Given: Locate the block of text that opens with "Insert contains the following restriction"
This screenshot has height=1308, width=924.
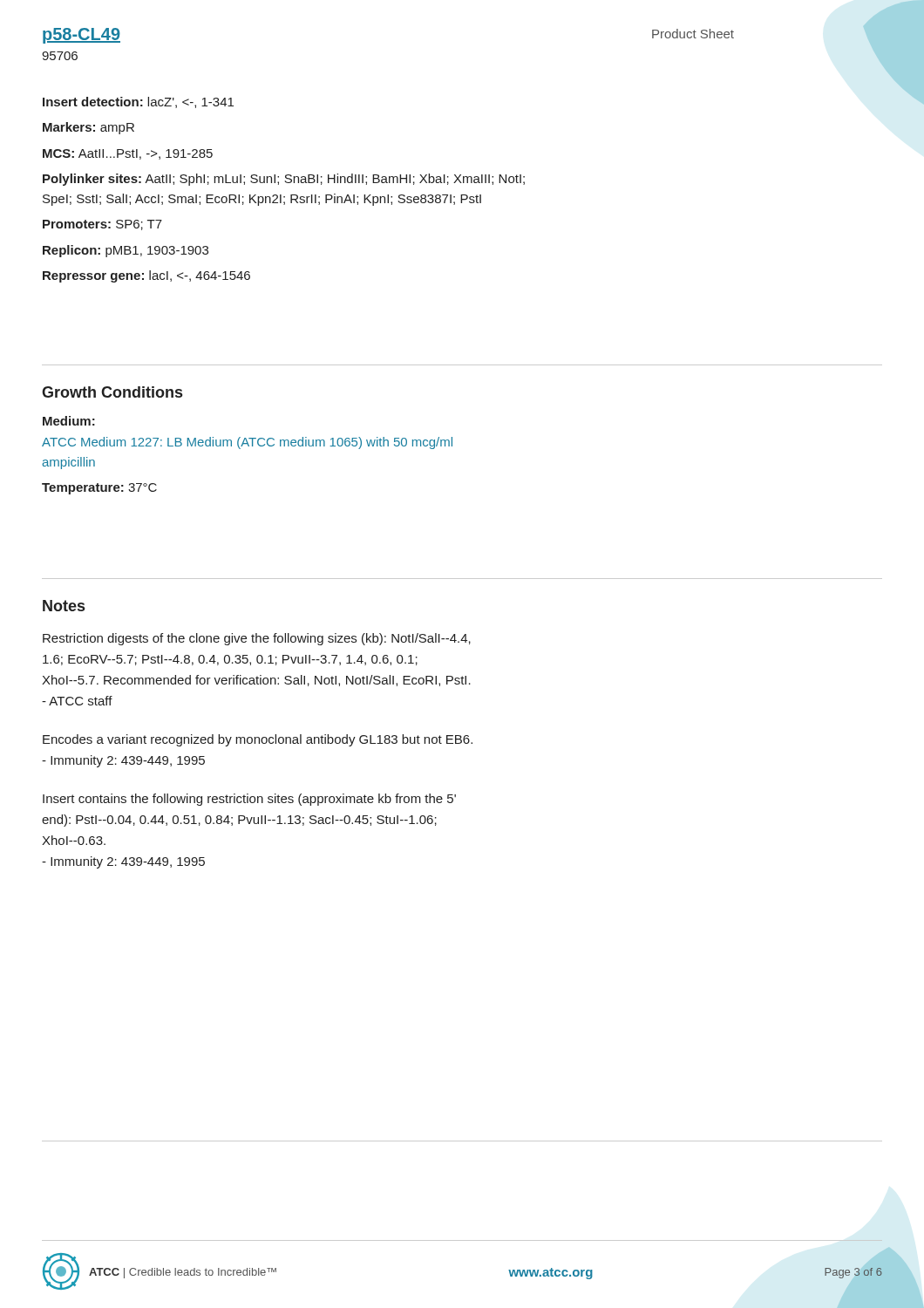Looking at the screenshot, I should tap(249, 830).
